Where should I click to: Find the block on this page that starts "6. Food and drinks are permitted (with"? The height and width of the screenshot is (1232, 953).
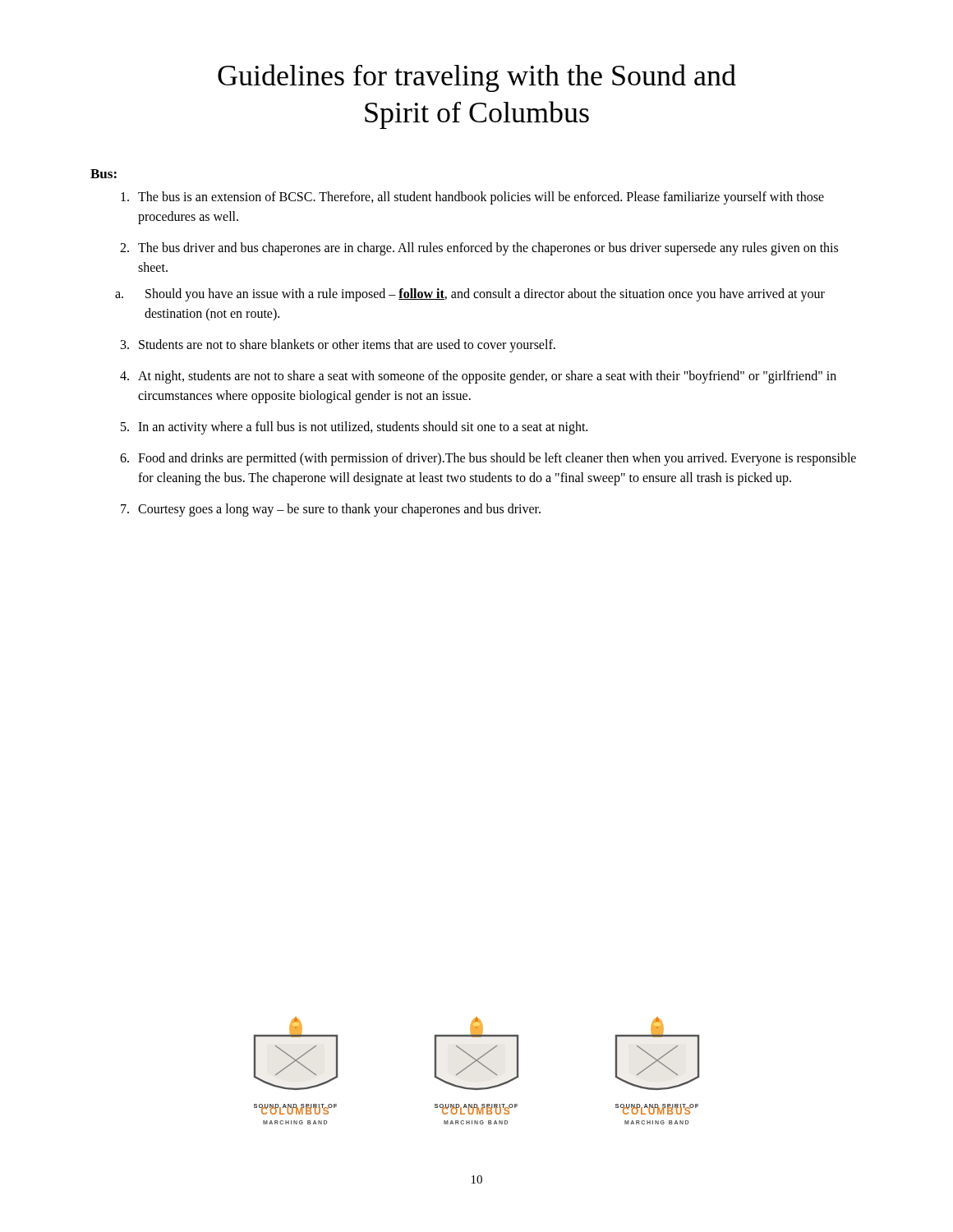pyautogui.click(x=476, y=468)
